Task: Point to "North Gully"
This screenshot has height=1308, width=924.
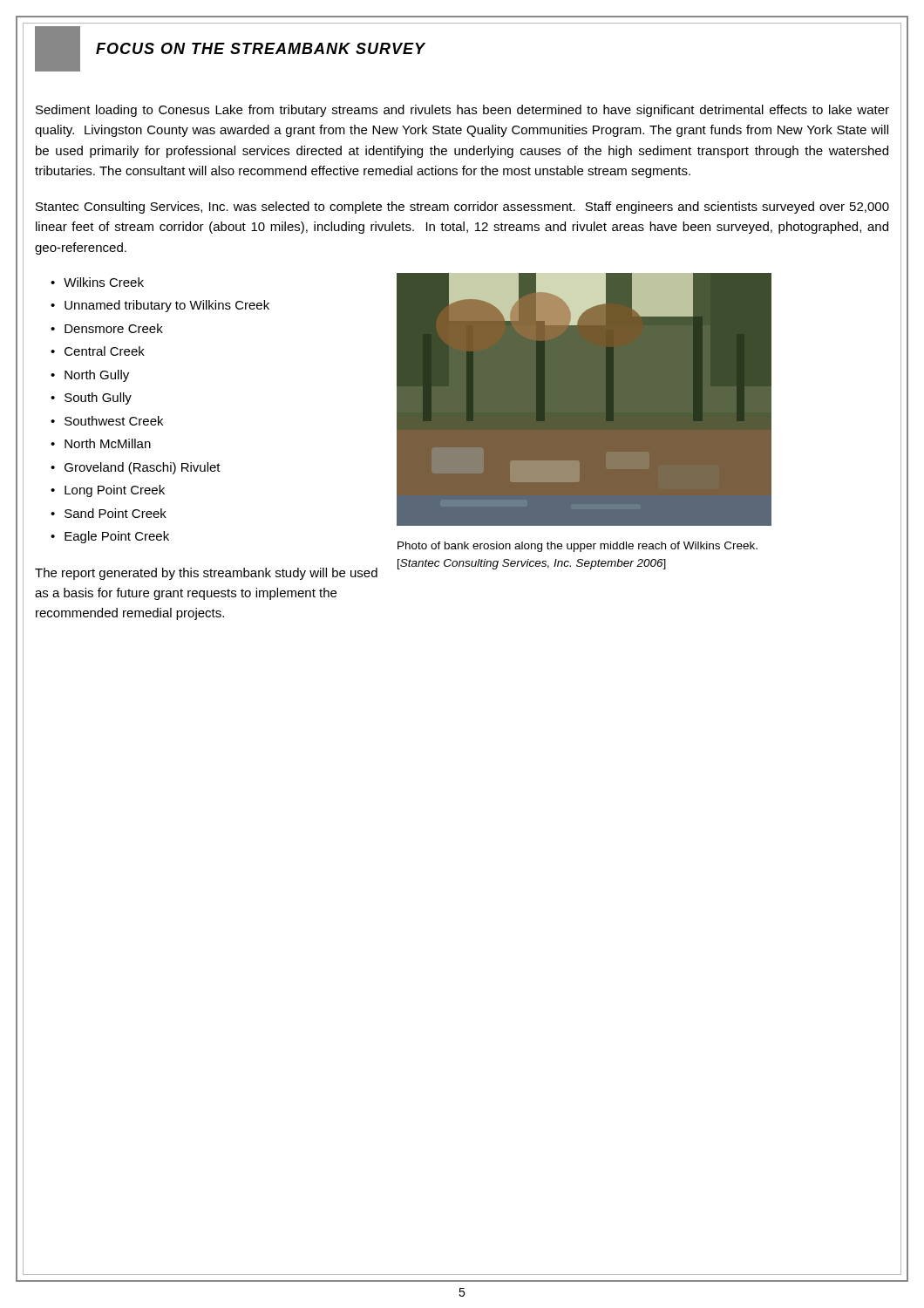Action: coord(97,374)
